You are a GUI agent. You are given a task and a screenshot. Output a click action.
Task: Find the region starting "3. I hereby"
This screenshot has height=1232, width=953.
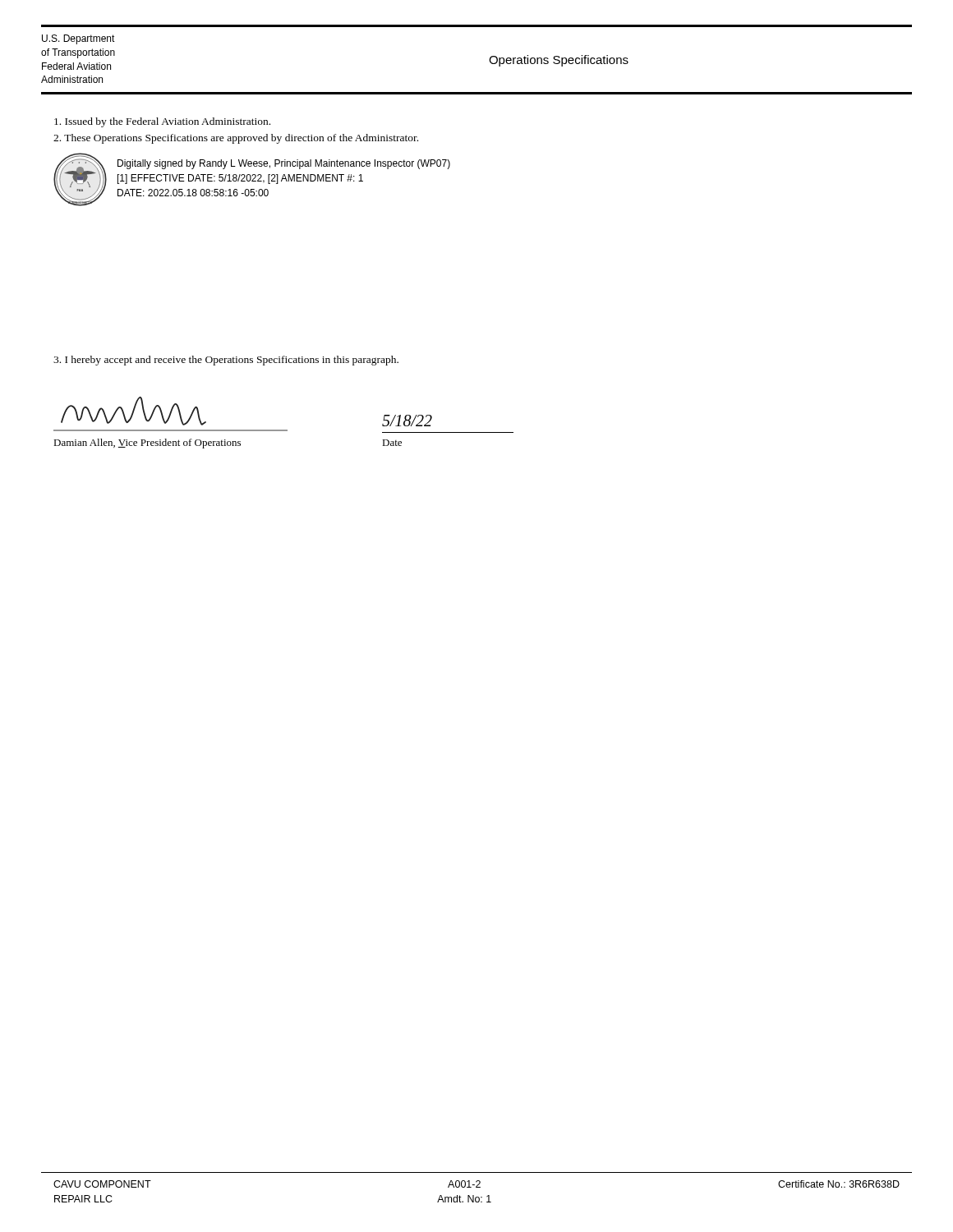click(226, 359)
